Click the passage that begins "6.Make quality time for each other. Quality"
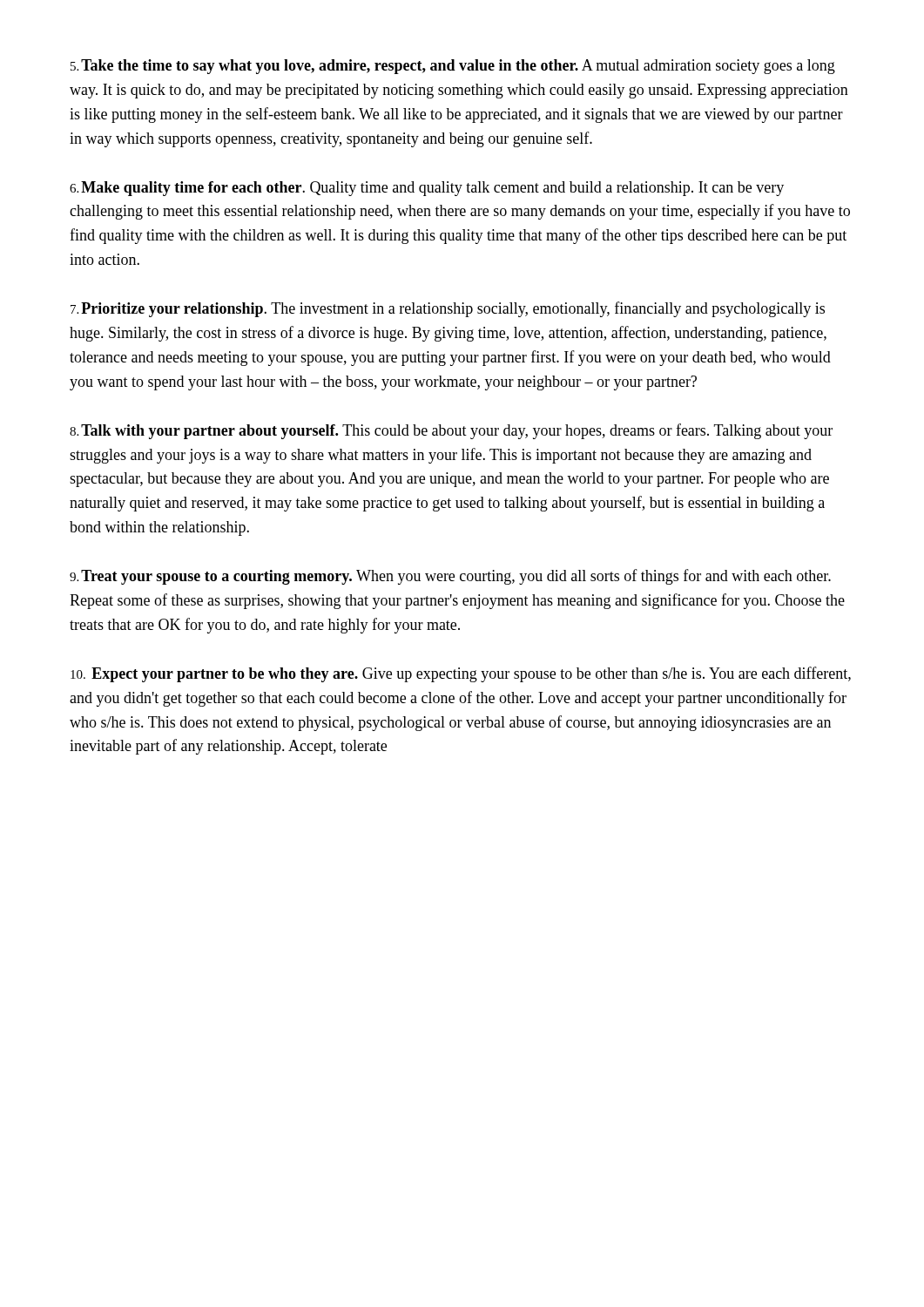The width and height of the screenshot is (924, 1307). [460, 223]
